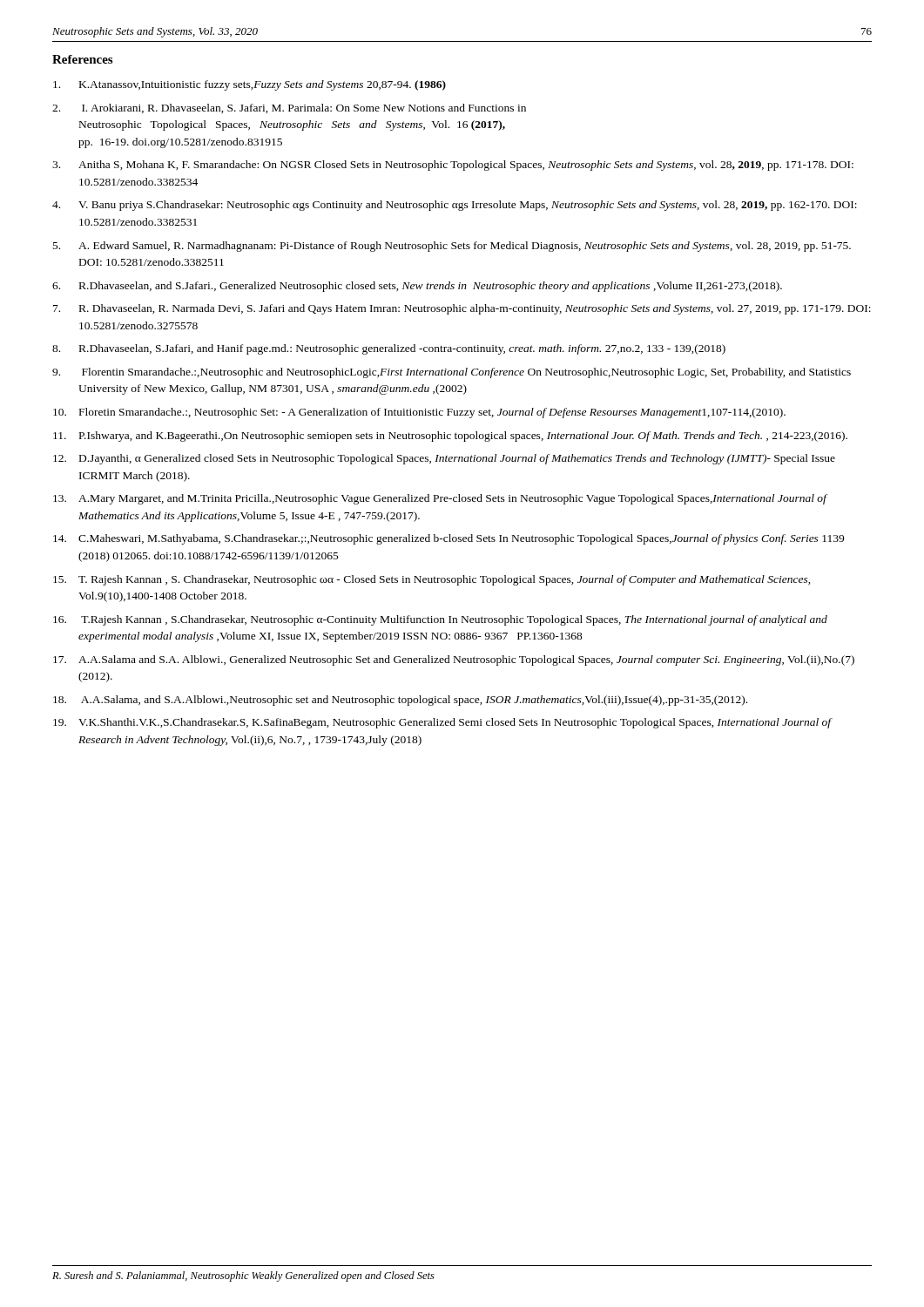Viewport: 924px width, 1307px height.
Task: Point to the block beginning "7. R. Dhavaseelan, R. Narmada Devi, S."
Action: pos(462,317)
